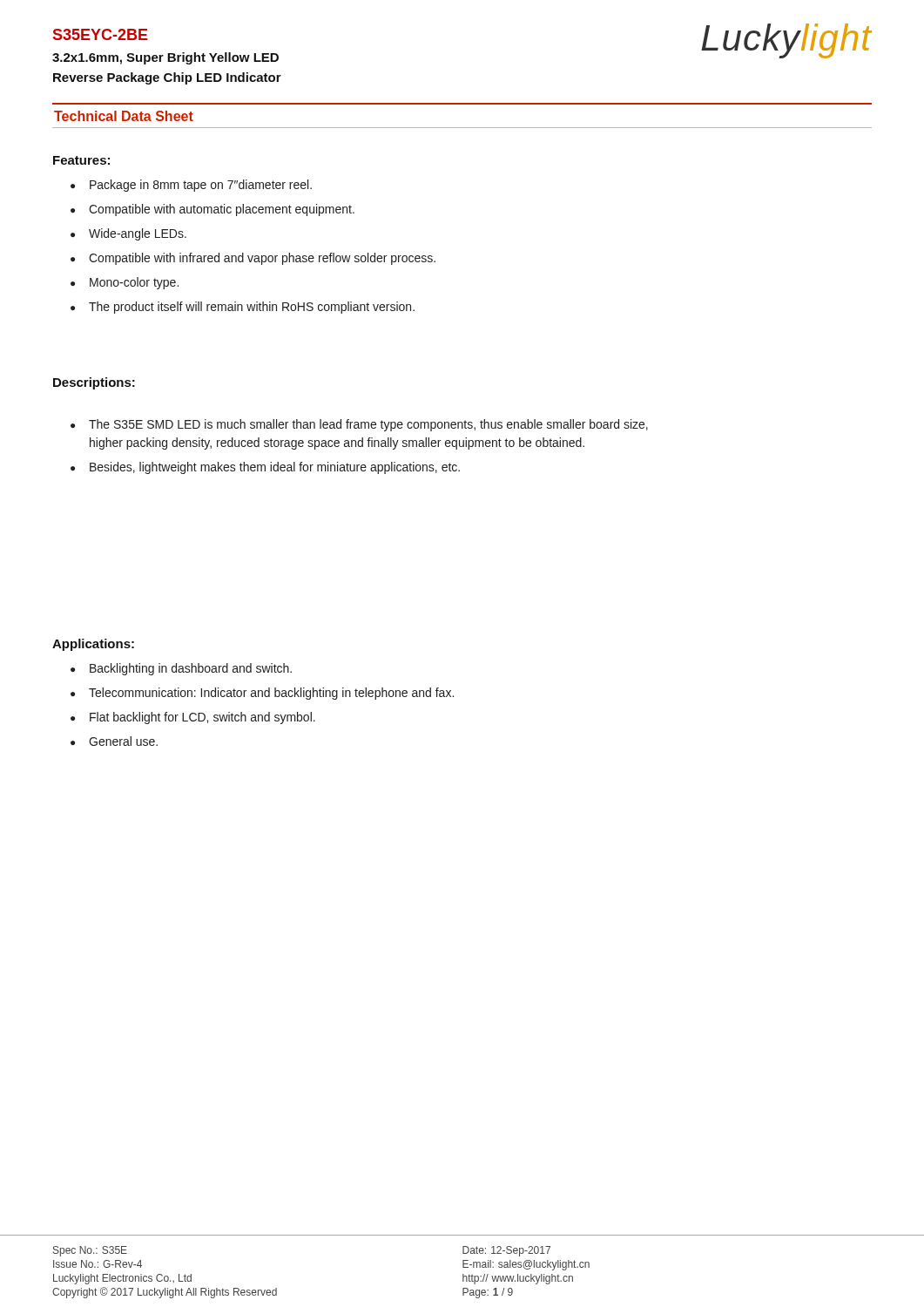Screen dimensions: 1307x924
Task: Click the passage that begins "Compatible with infrared and"
Action: 253,259
